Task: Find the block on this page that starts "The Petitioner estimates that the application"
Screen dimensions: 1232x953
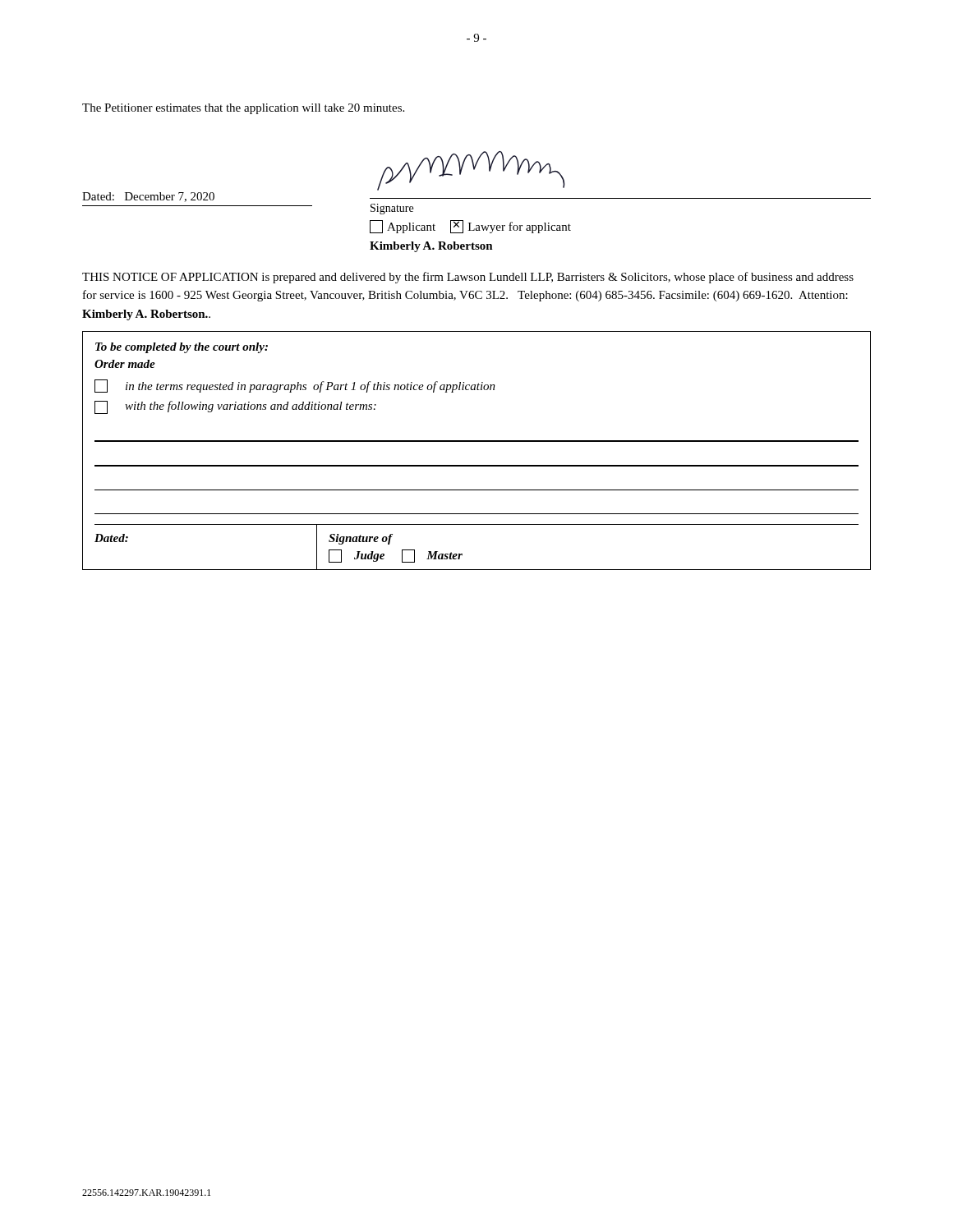Action: coord(244,108)
